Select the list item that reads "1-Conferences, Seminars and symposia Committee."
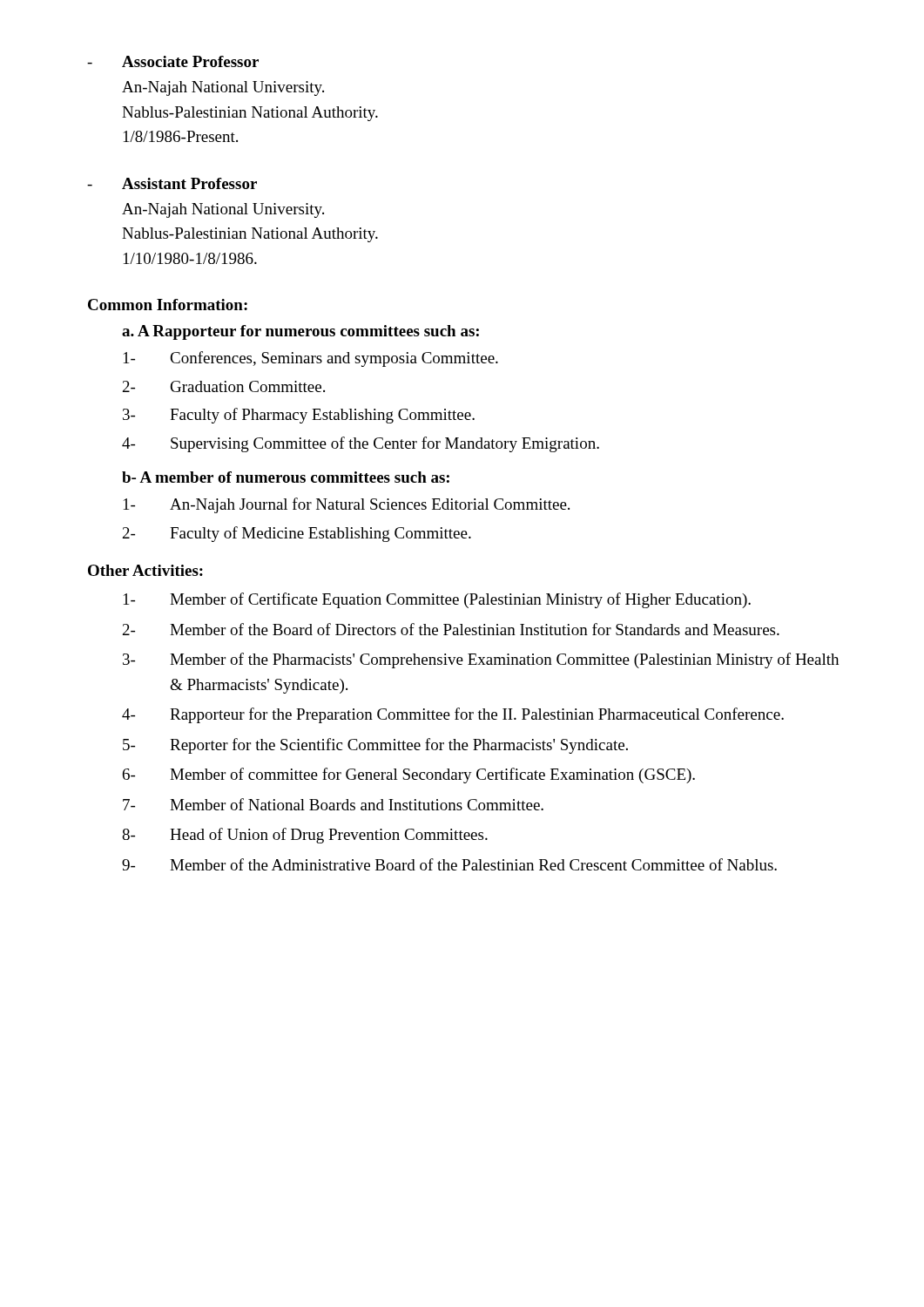 pos(488,358)
